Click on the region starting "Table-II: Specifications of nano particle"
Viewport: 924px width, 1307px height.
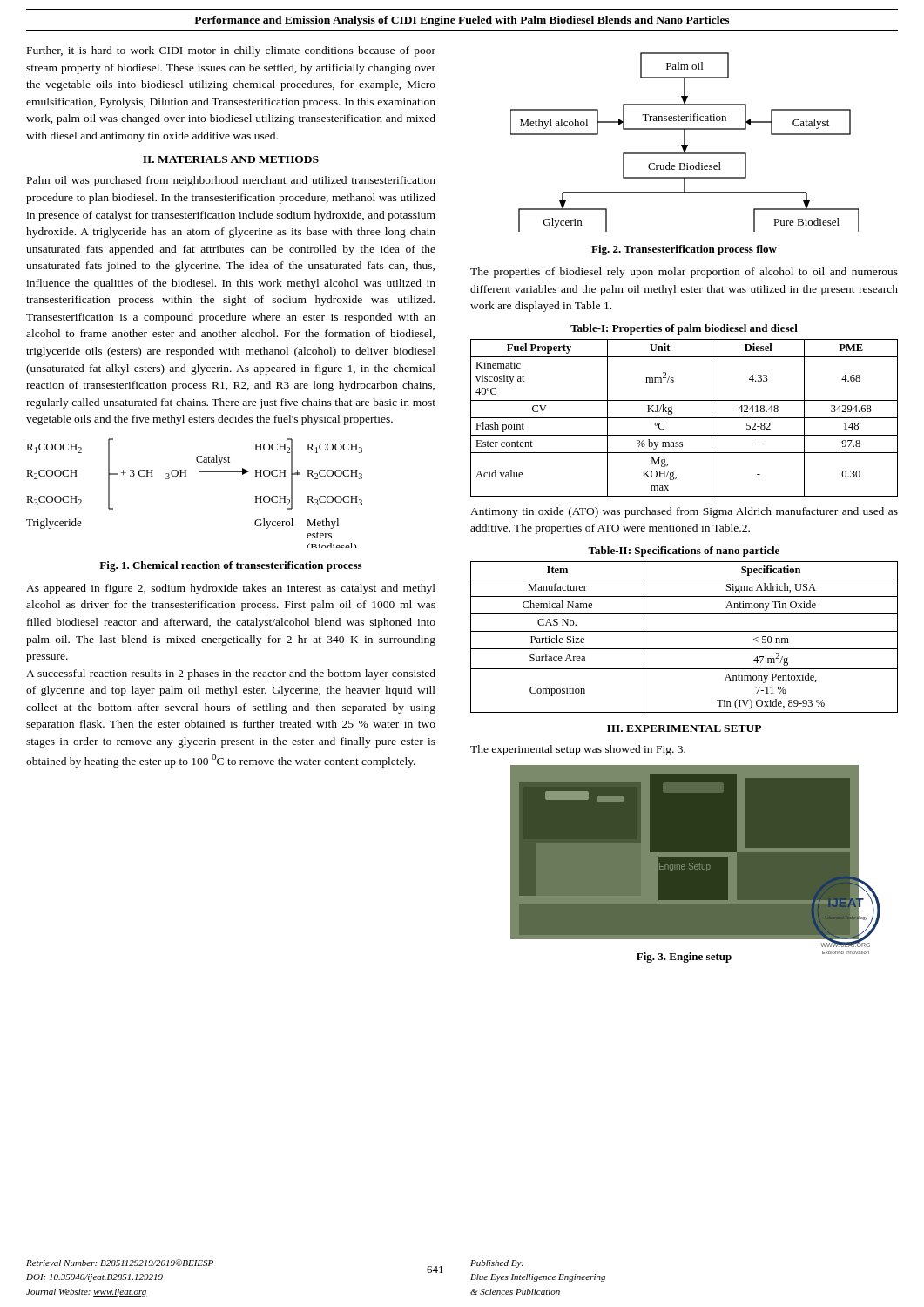[x=684, y=550]
